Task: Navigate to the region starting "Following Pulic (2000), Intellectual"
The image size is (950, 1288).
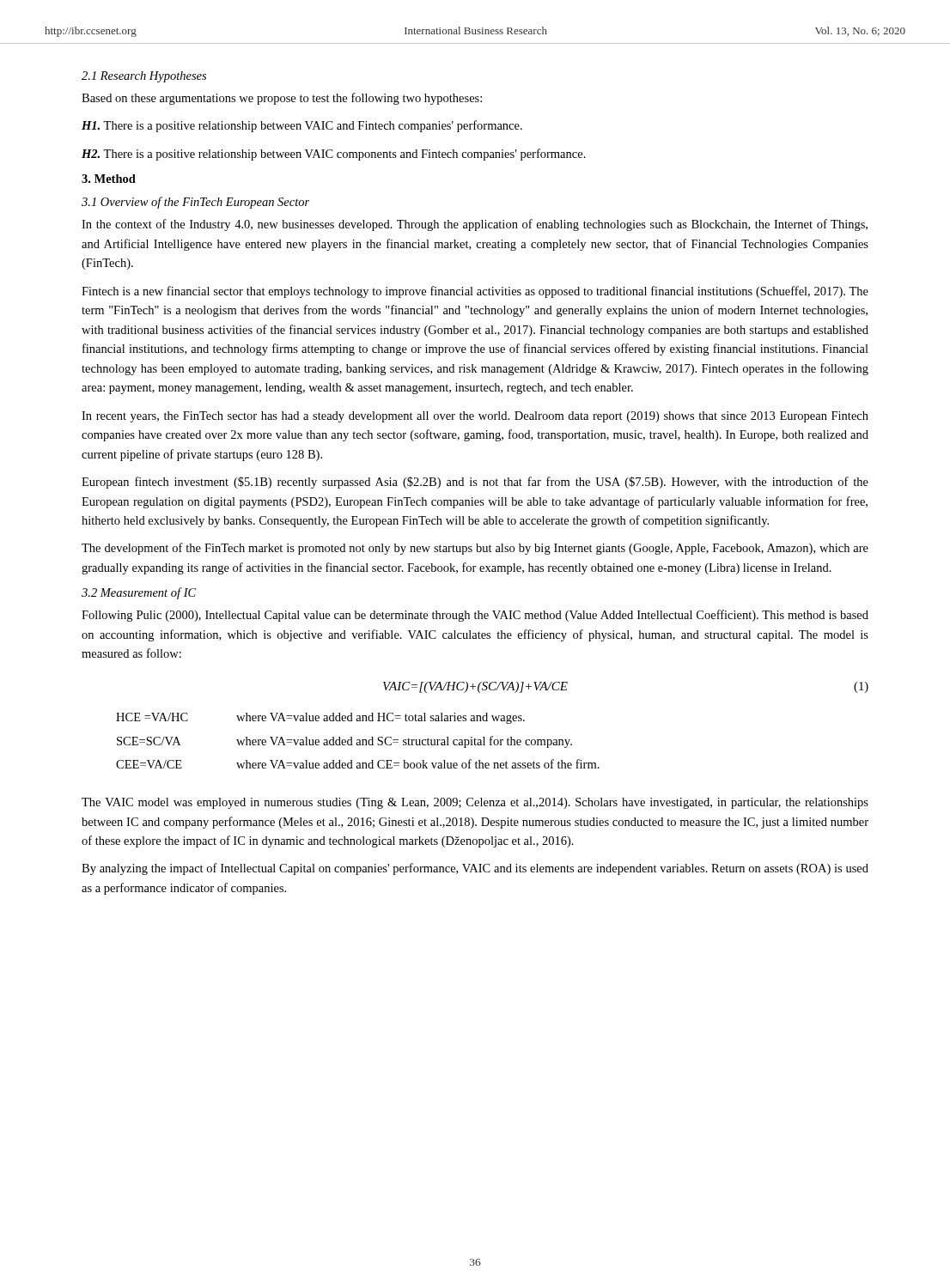Action: pos(475,635)
